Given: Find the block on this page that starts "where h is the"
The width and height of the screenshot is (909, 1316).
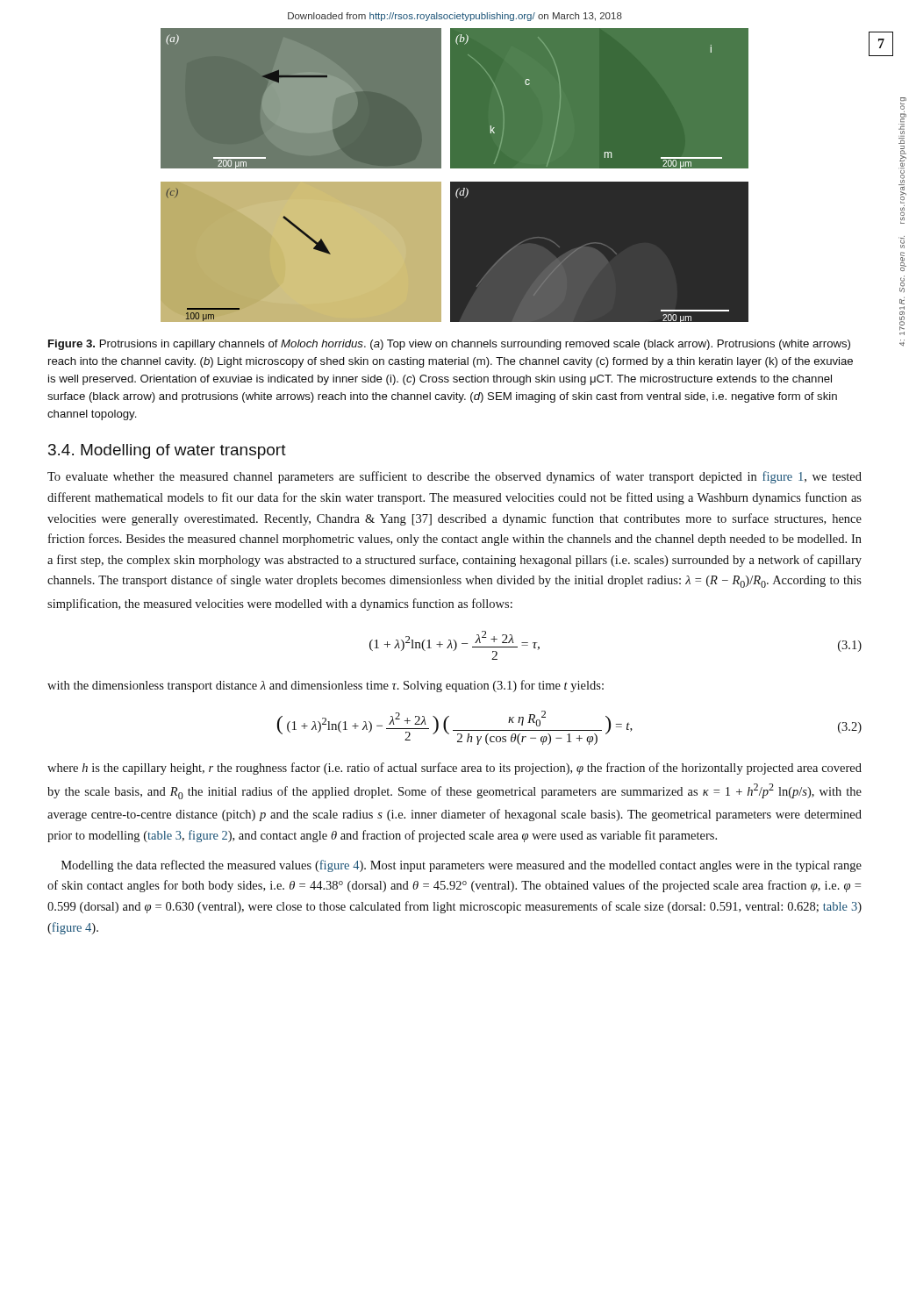Looking at the screenshot, I should [454, 802].
